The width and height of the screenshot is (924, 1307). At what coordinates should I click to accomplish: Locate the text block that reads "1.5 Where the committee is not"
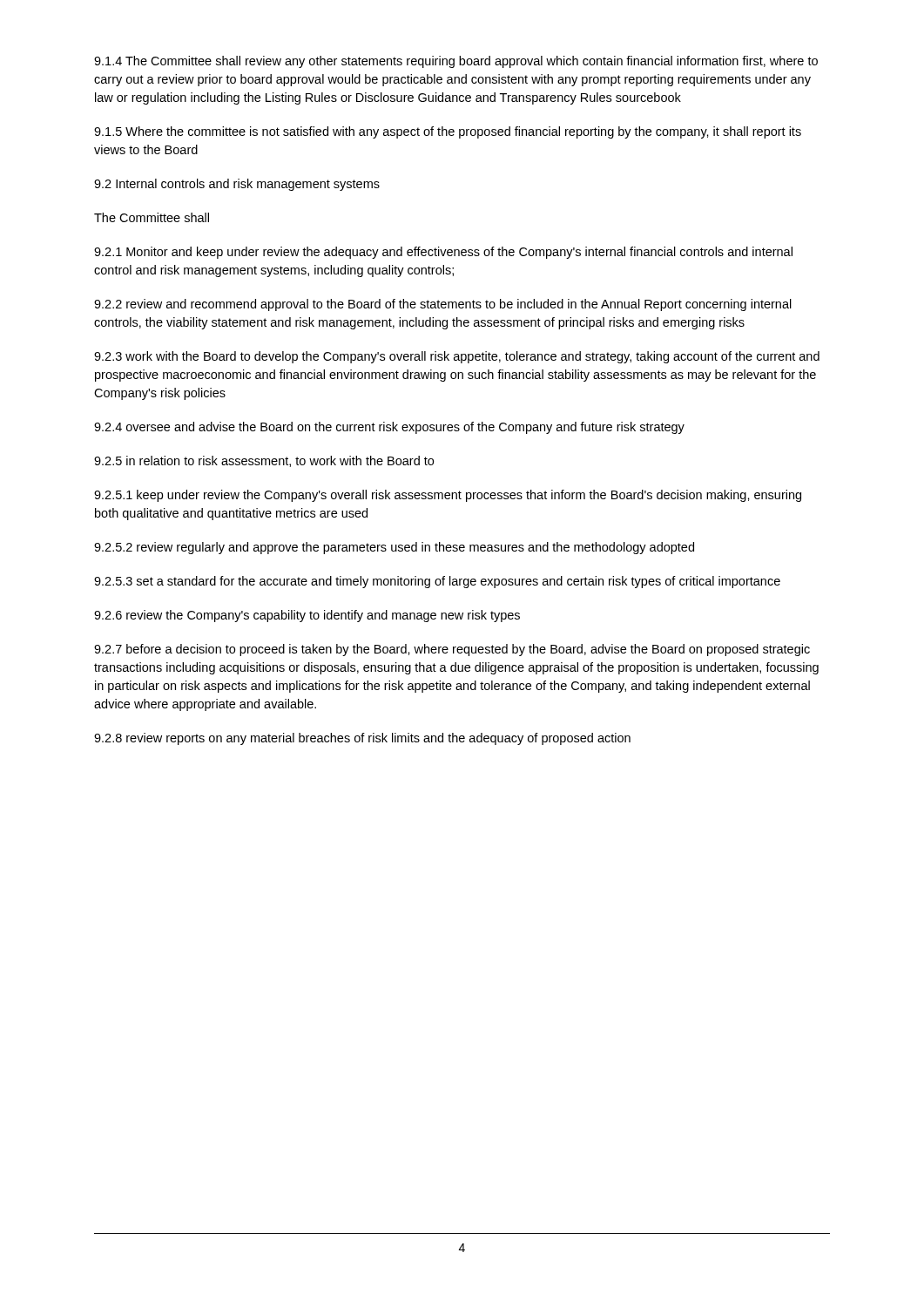(448, 141)
